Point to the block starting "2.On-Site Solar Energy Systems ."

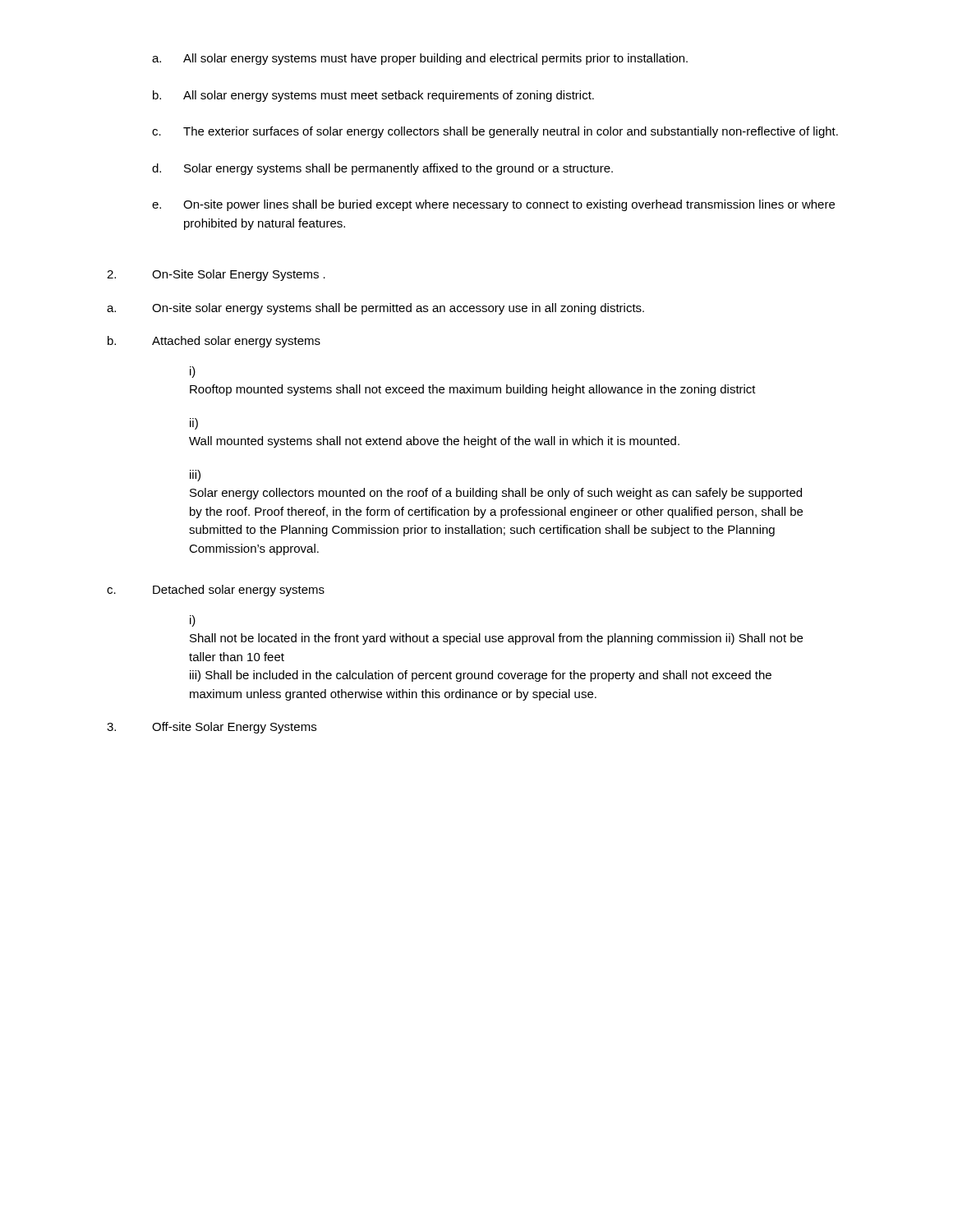[216, 275]
